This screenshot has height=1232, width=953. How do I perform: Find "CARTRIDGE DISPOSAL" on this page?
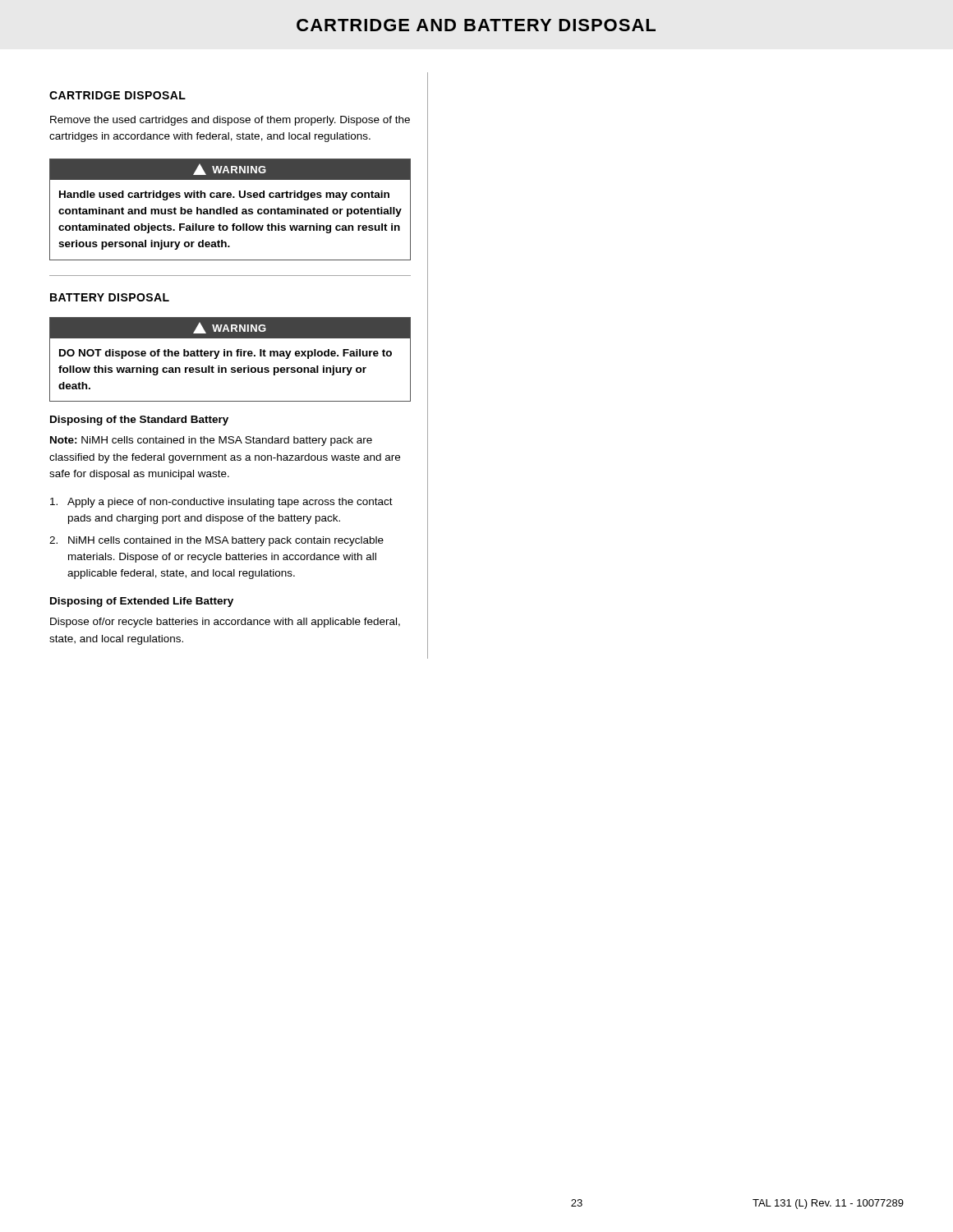118,95
